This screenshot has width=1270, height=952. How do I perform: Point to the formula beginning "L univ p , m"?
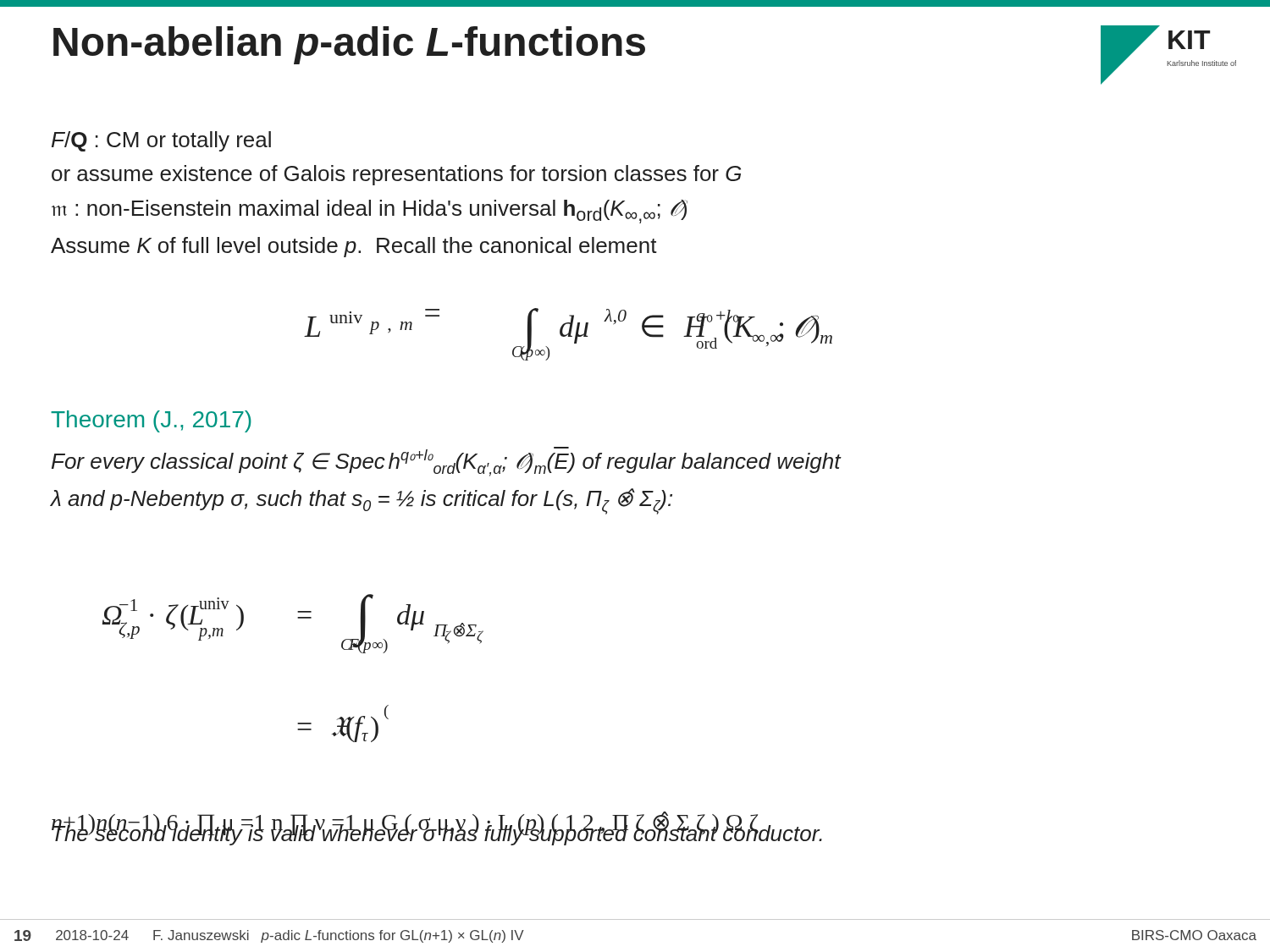635,326
